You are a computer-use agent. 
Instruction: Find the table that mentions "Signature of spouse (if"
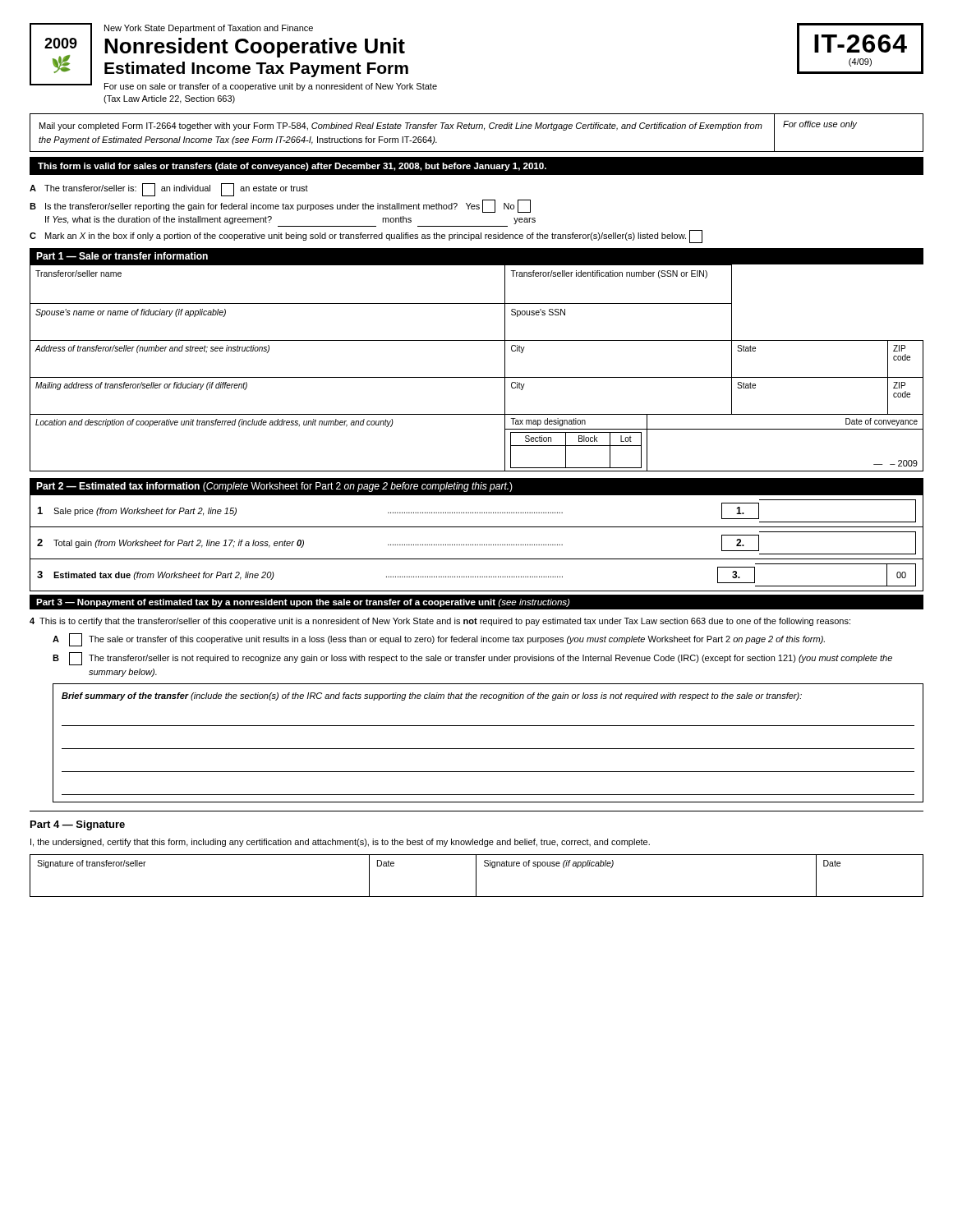[476, 875]
